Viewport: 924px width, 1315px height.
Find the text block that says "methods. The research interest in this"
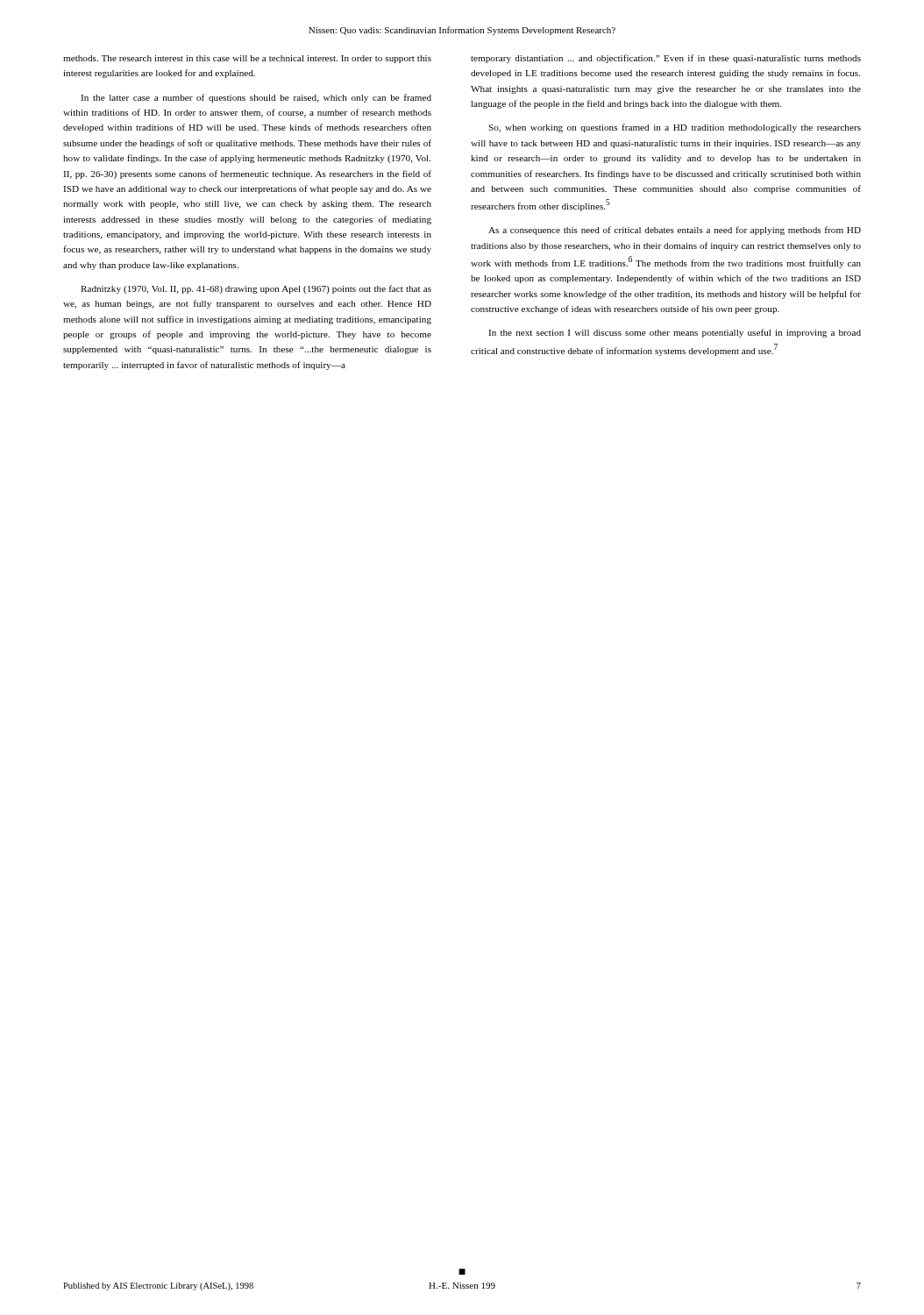click(247, 212)
